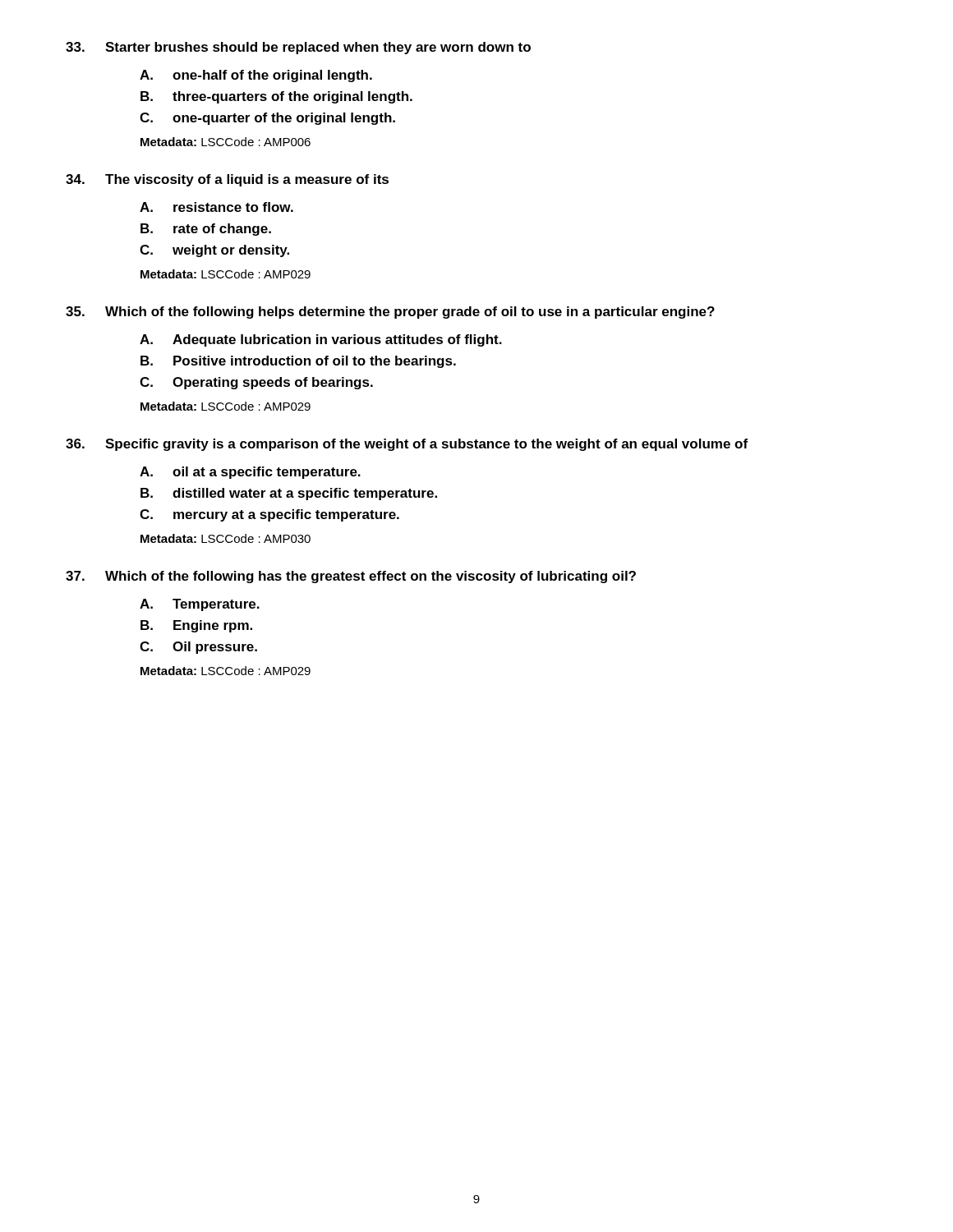The image size is (953, 1232).
Task: Navigate to the region starting "Metadata: LSCCode : AMP030"
Action: coord(225,538)
